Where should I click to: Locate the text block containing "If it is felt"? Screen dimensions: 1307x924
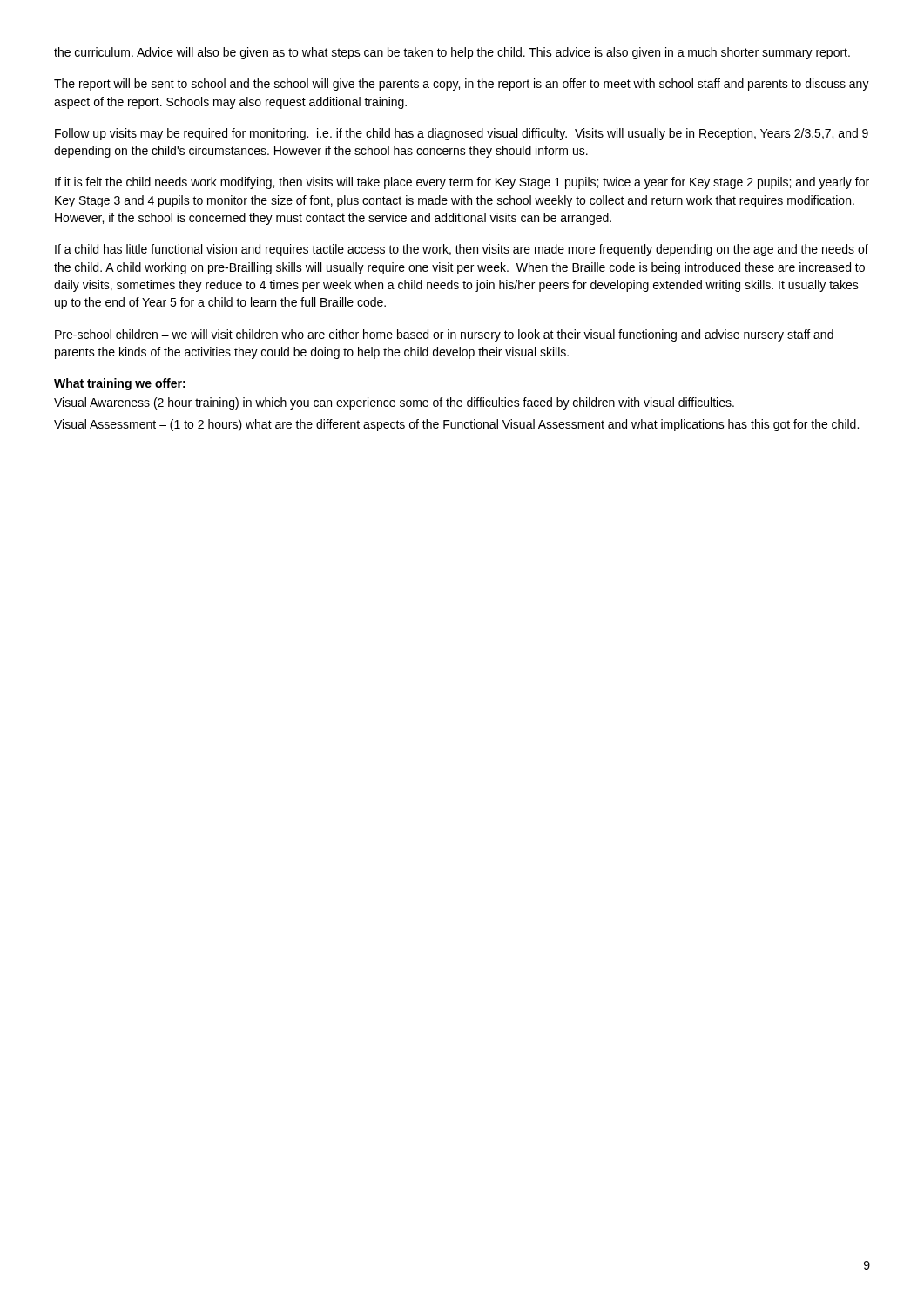pos(462,200)
